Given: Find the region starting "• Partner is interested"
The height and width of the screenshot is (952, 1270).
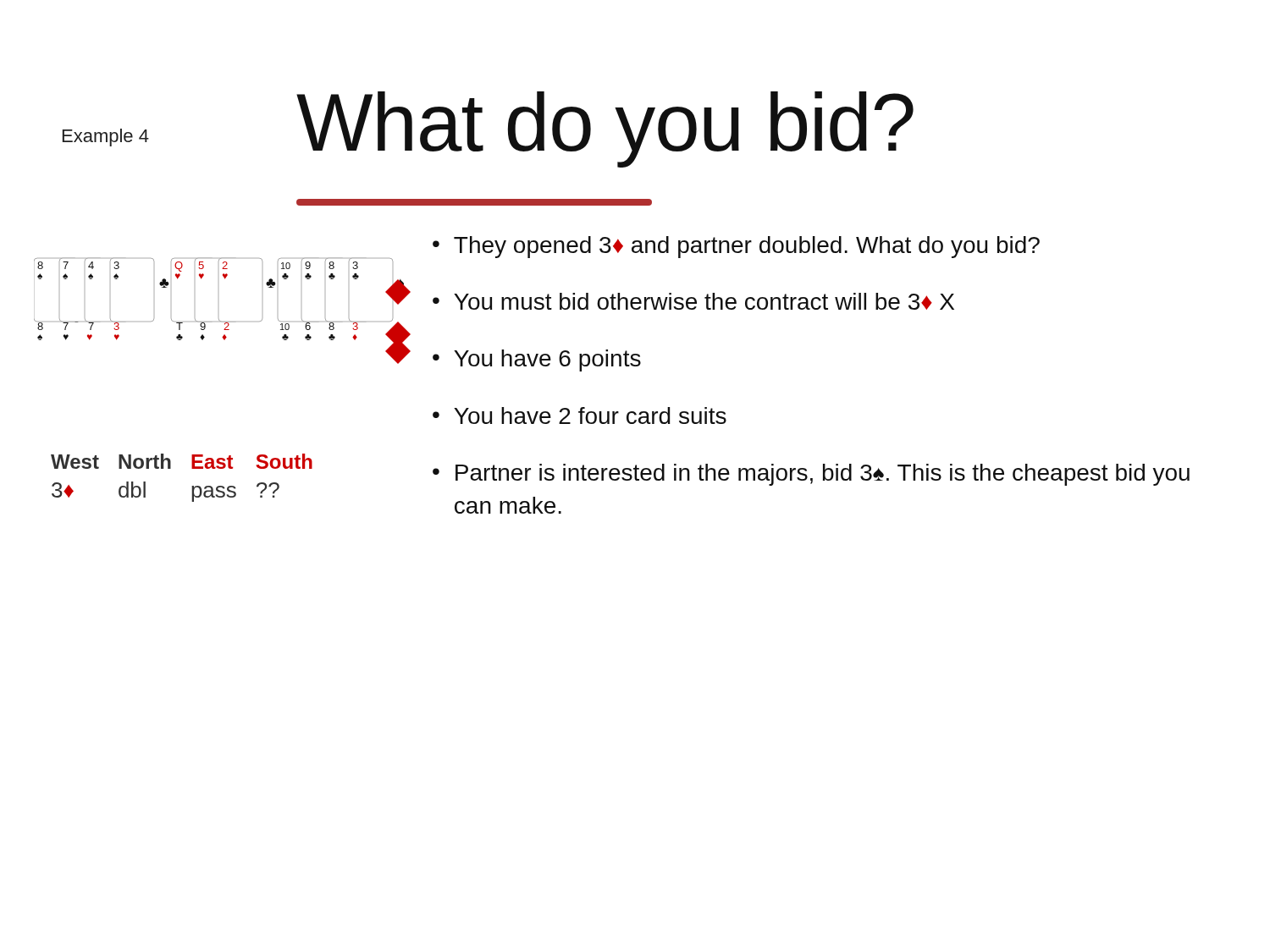Looking at the screenshot, I should coord(826,489).
